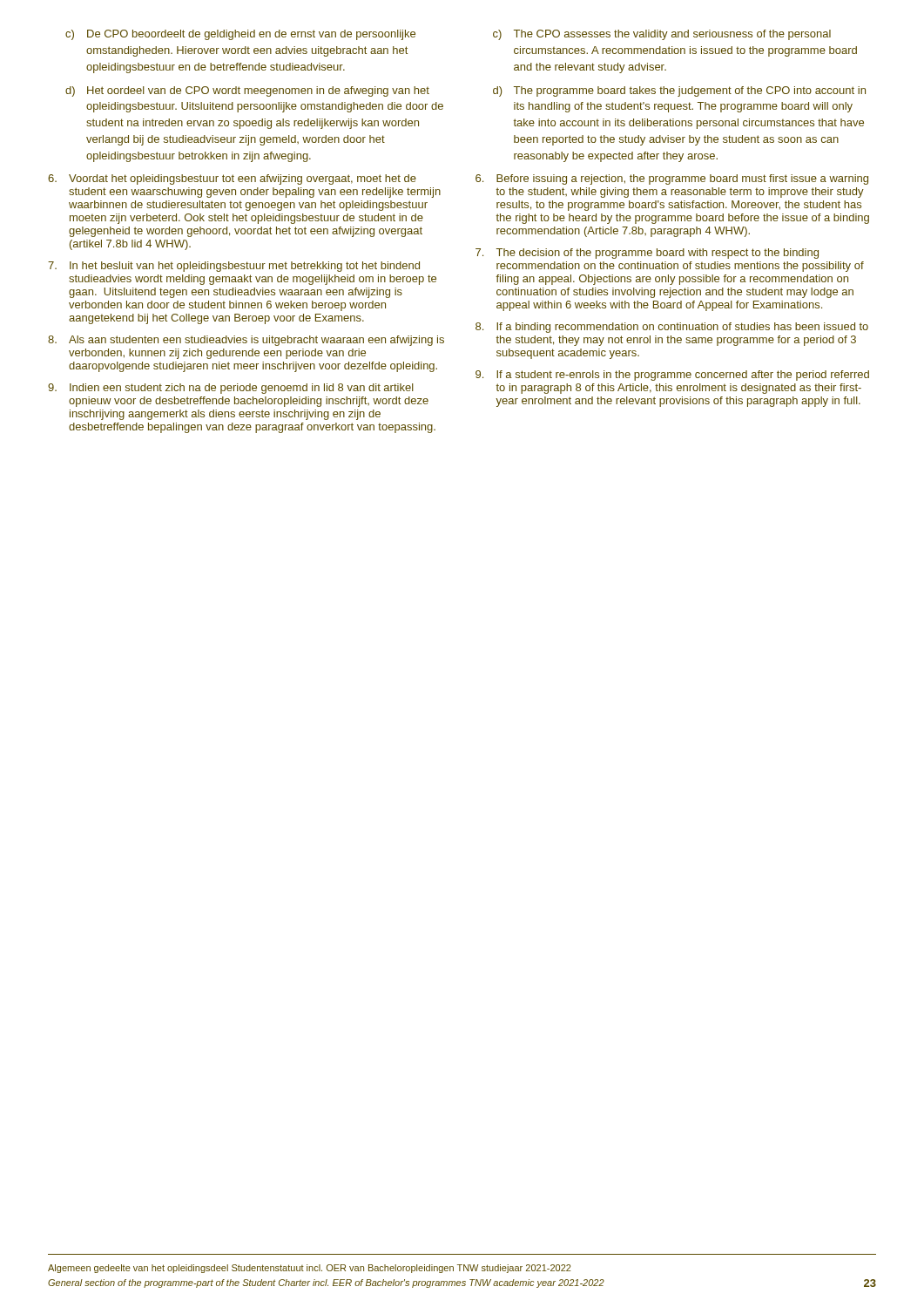Image resolution: width=924 pixels, height=1307 pixels.
Task: Click the passage that begins "9. Indien een"
Action: (248, 407)
